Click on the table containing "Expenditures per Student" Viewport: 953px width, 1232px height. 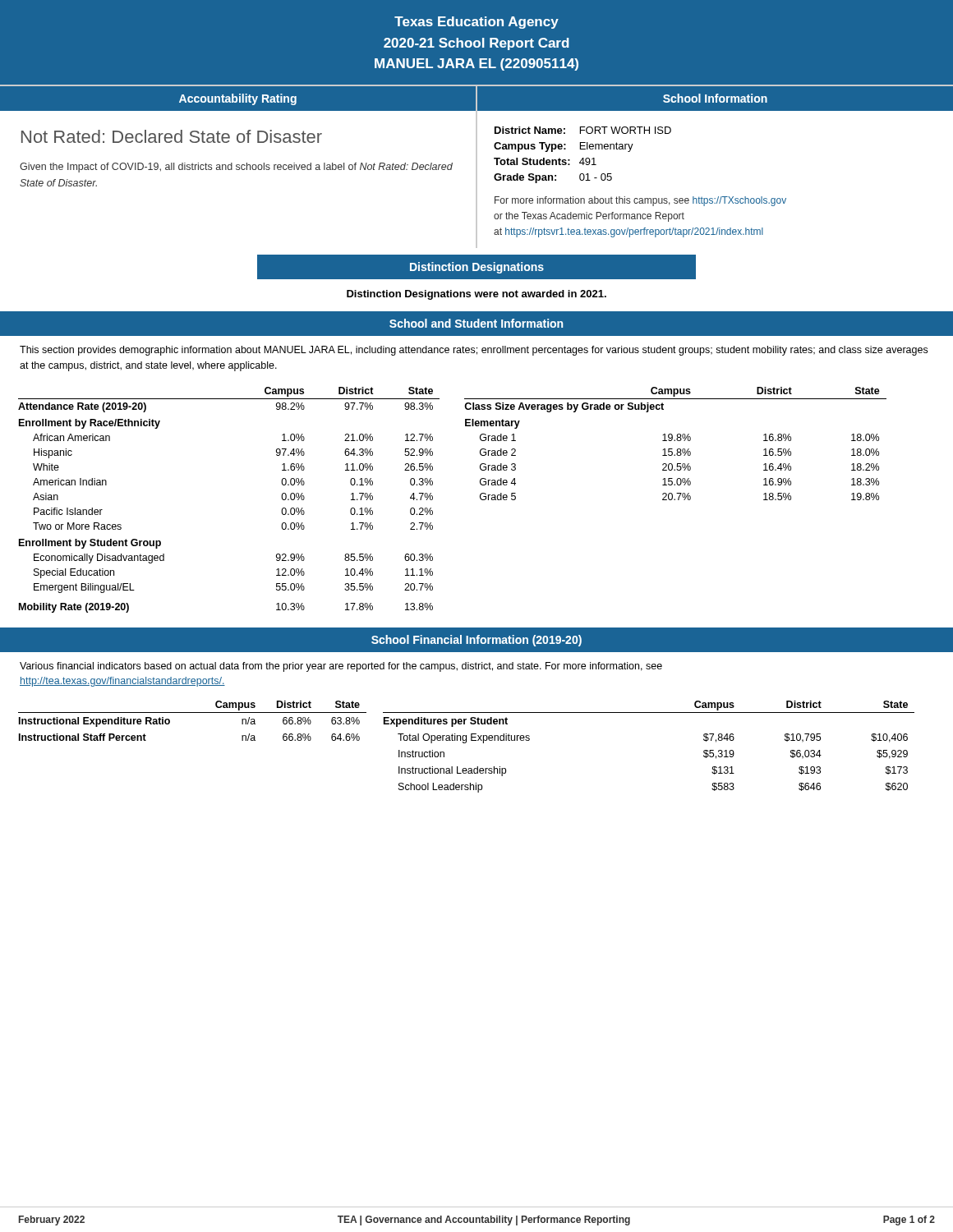(649, 746)
